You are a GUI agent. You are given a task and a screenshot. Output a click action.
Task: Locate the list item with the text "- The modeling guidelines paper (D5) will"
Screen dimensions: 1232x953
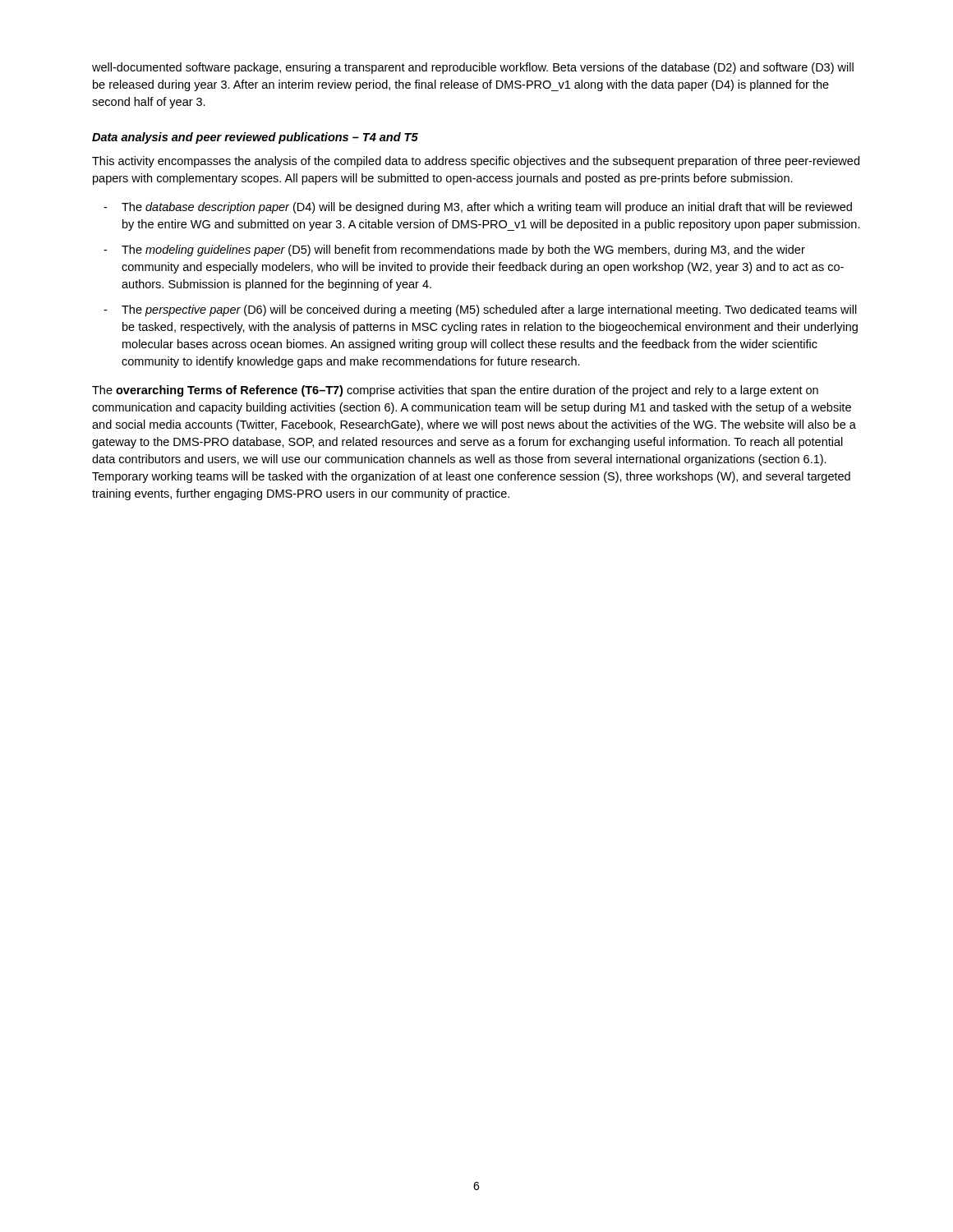click(482, 267)
